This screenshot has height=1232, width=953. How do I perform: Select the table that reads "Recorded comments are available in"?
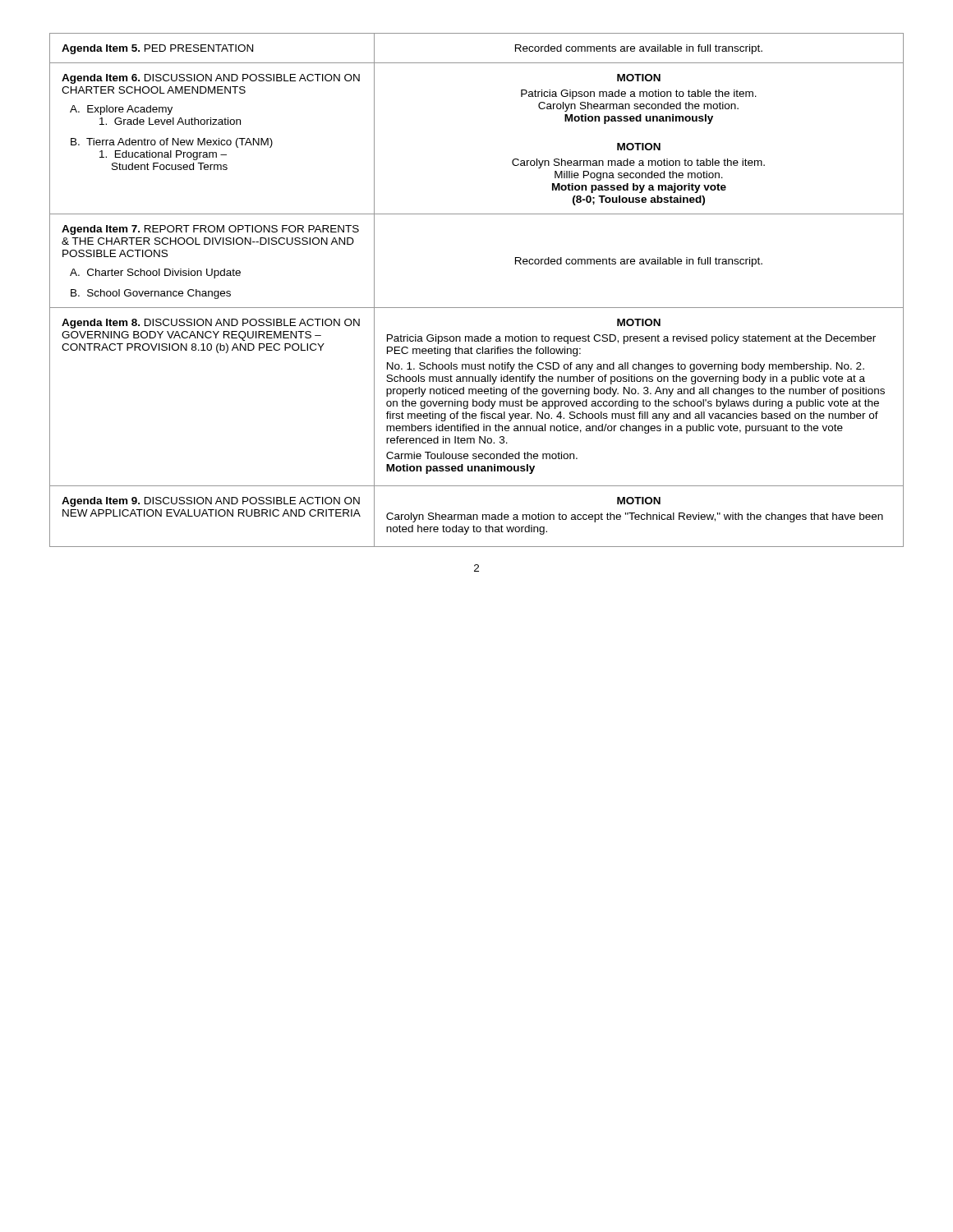click(x=476, y=290)
